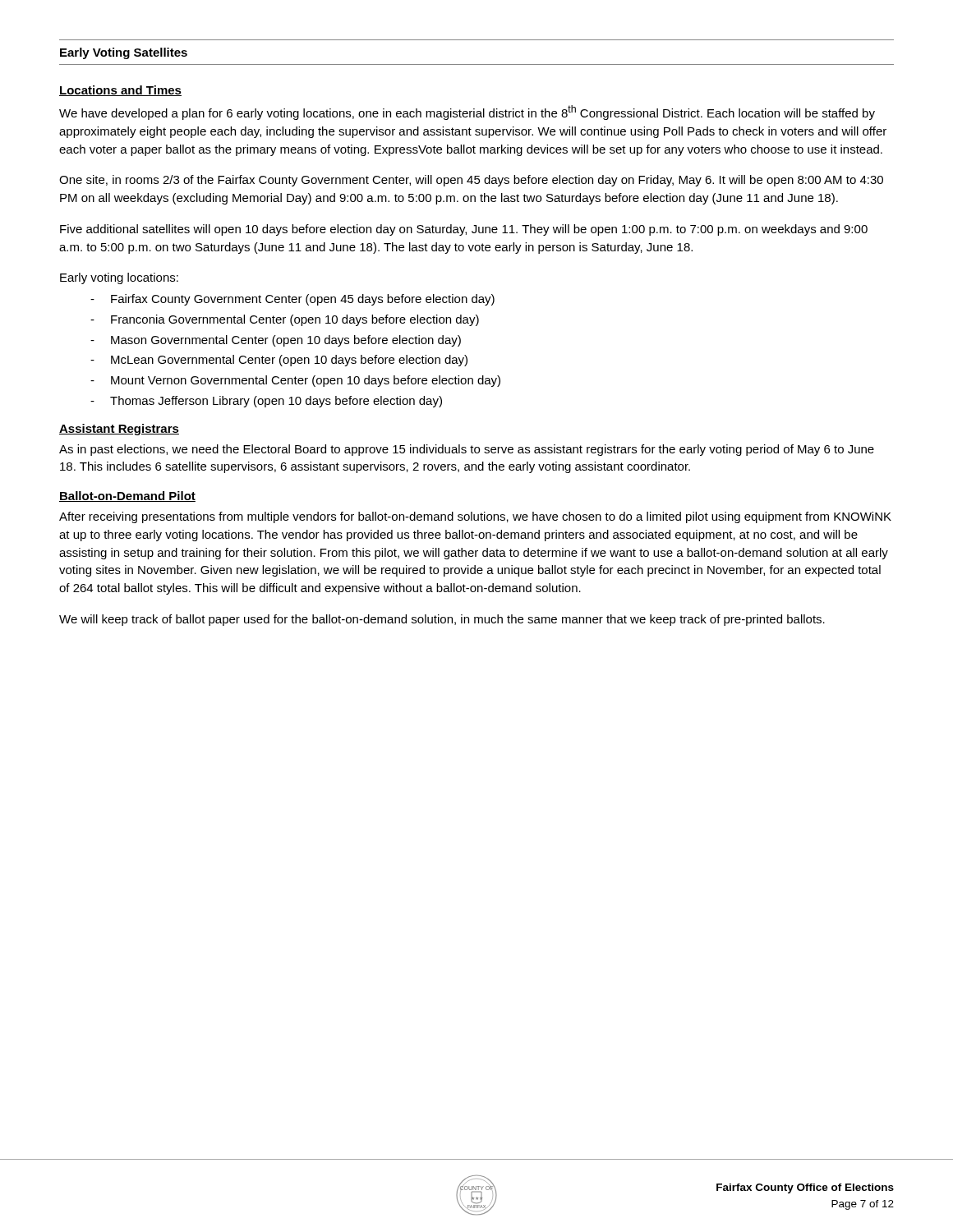Find the passage starting "Five additional satellites will"

463,237
